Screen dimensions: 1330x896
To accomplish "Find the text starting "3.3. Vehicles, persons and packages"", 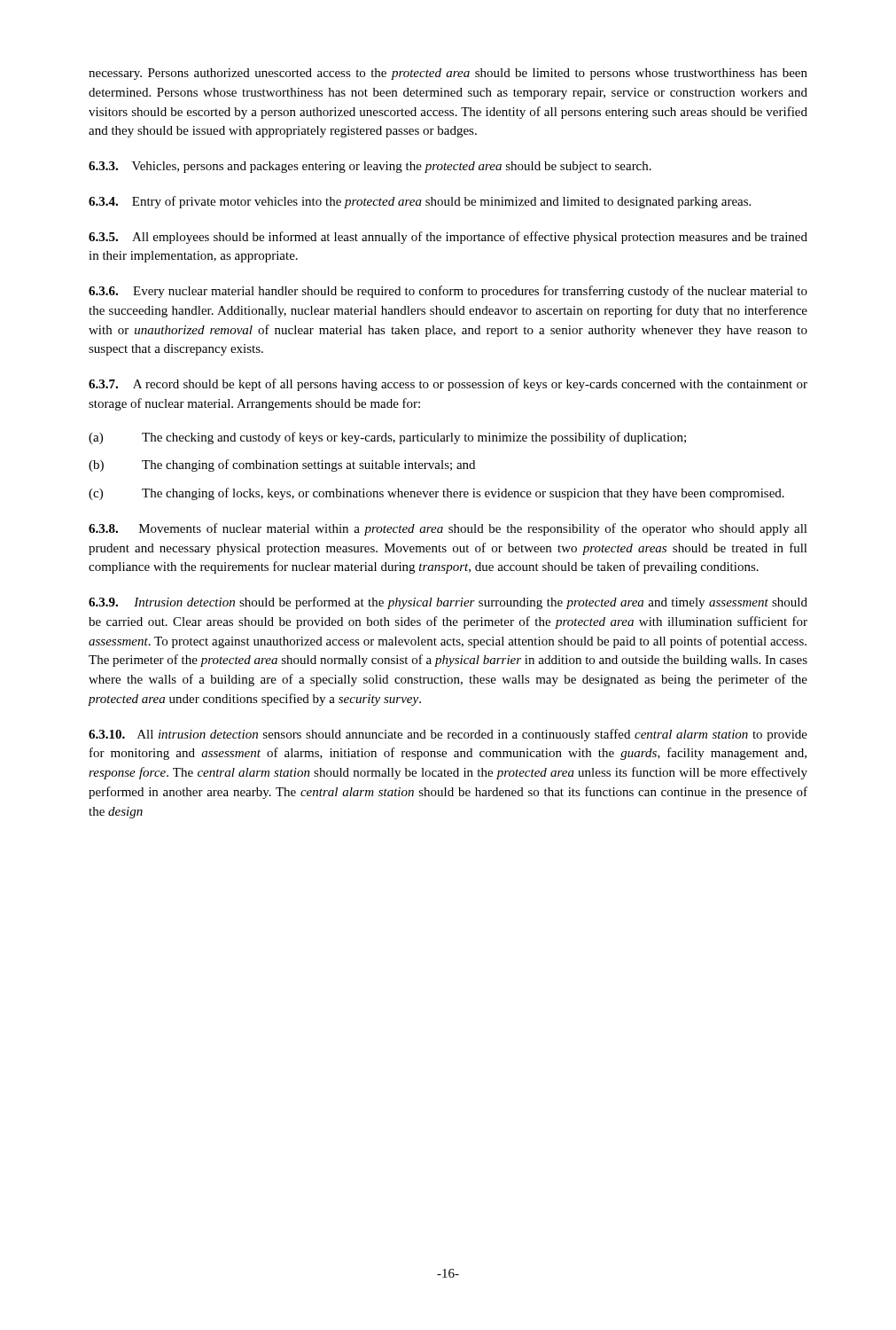I will (448, 167).
